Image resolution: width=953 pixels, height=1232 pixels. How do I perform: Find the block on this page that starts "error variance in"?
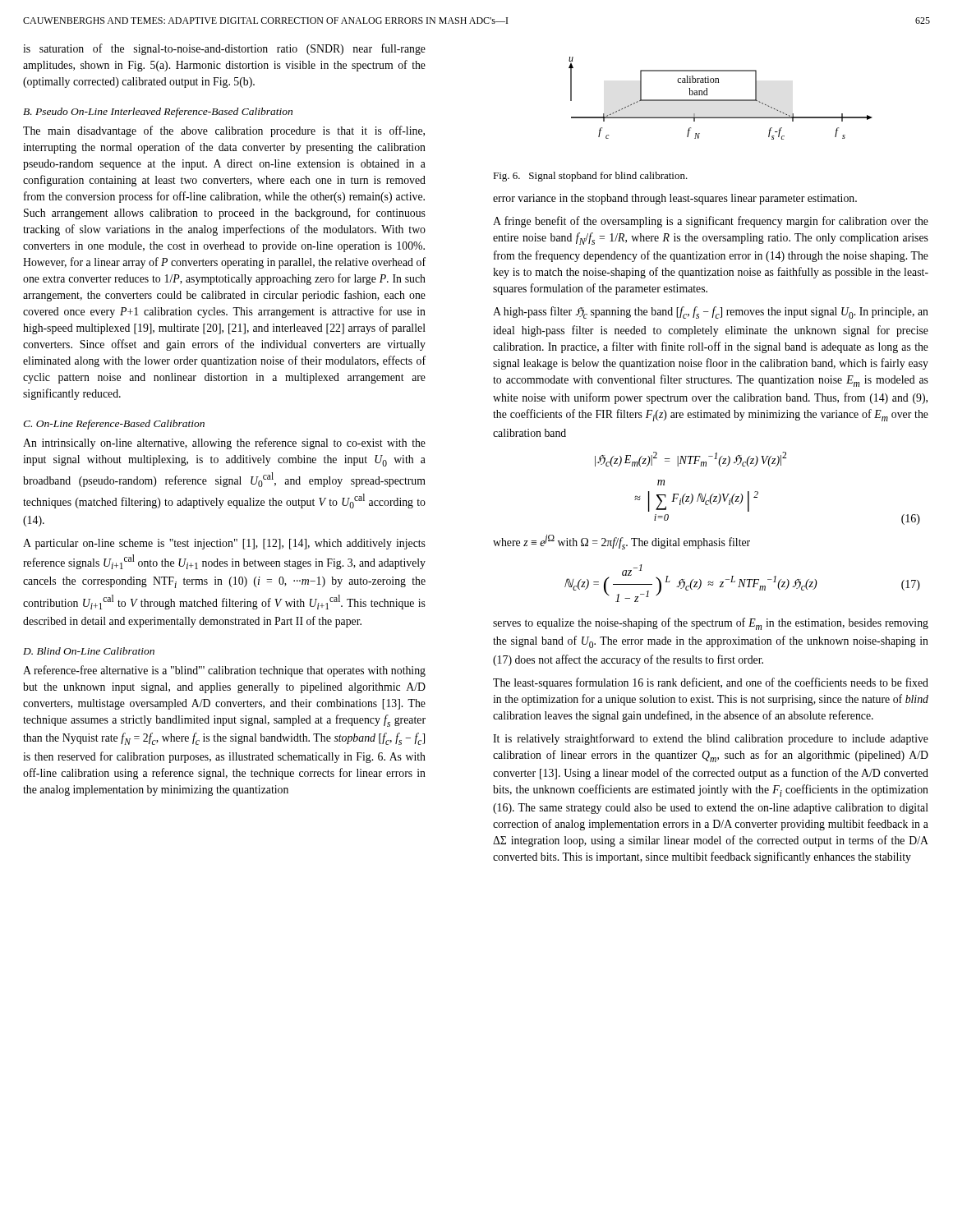[x=675, y=198]
